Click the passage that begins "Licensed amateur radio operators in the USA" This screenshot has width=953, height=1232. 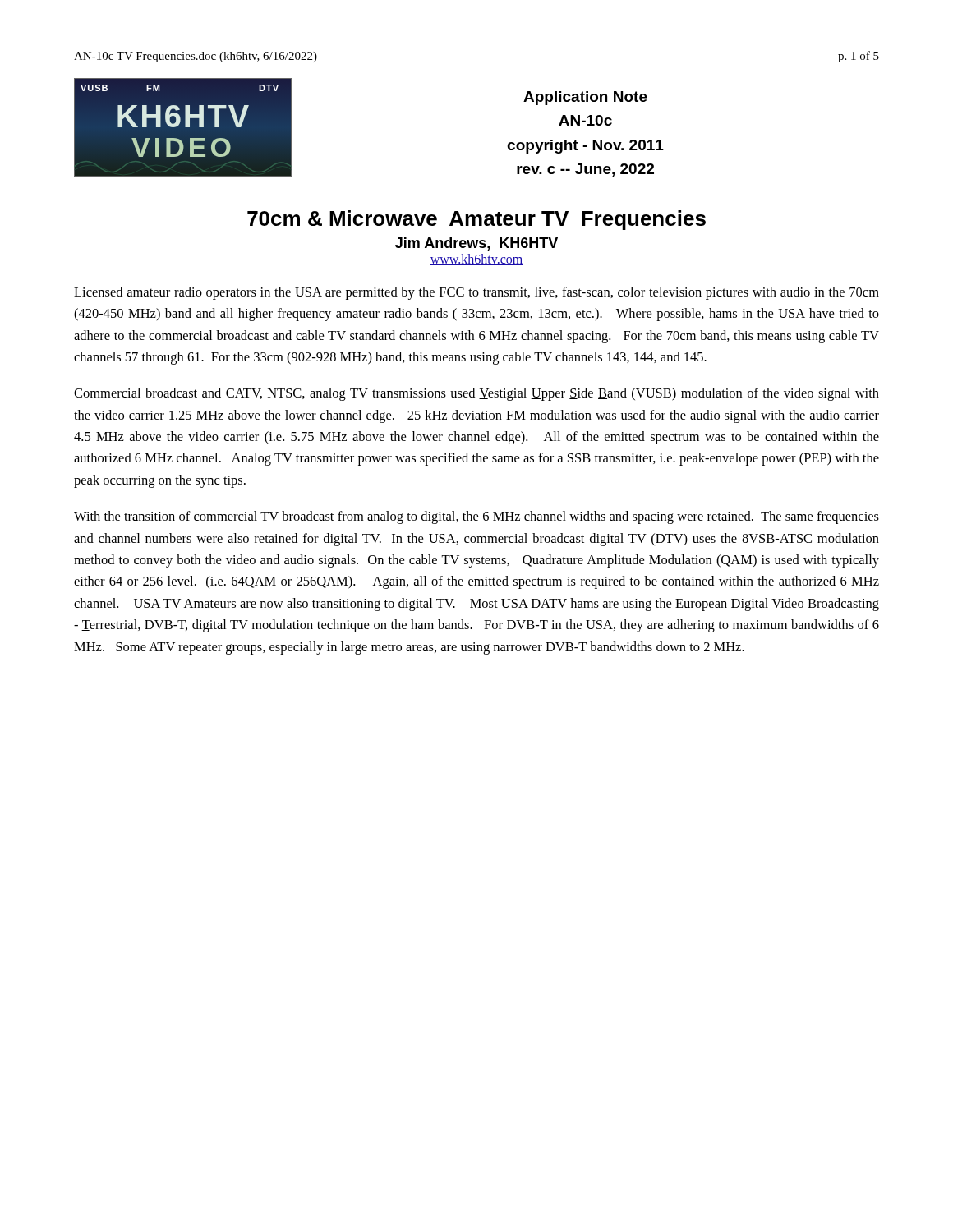tap(476, 324)
